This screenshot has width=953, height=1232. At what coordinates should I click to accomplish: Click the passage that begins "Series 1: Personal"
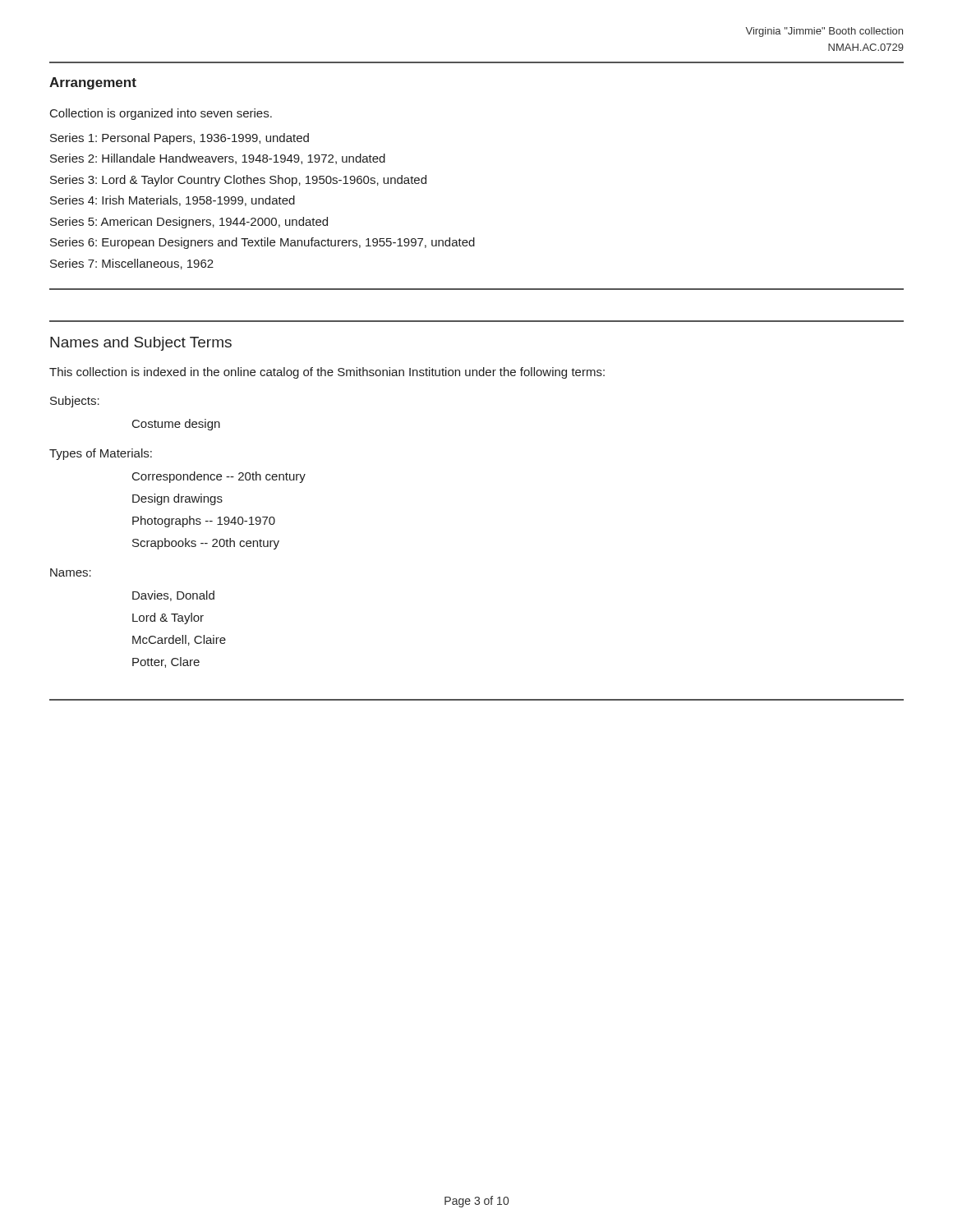pos(179,137)
